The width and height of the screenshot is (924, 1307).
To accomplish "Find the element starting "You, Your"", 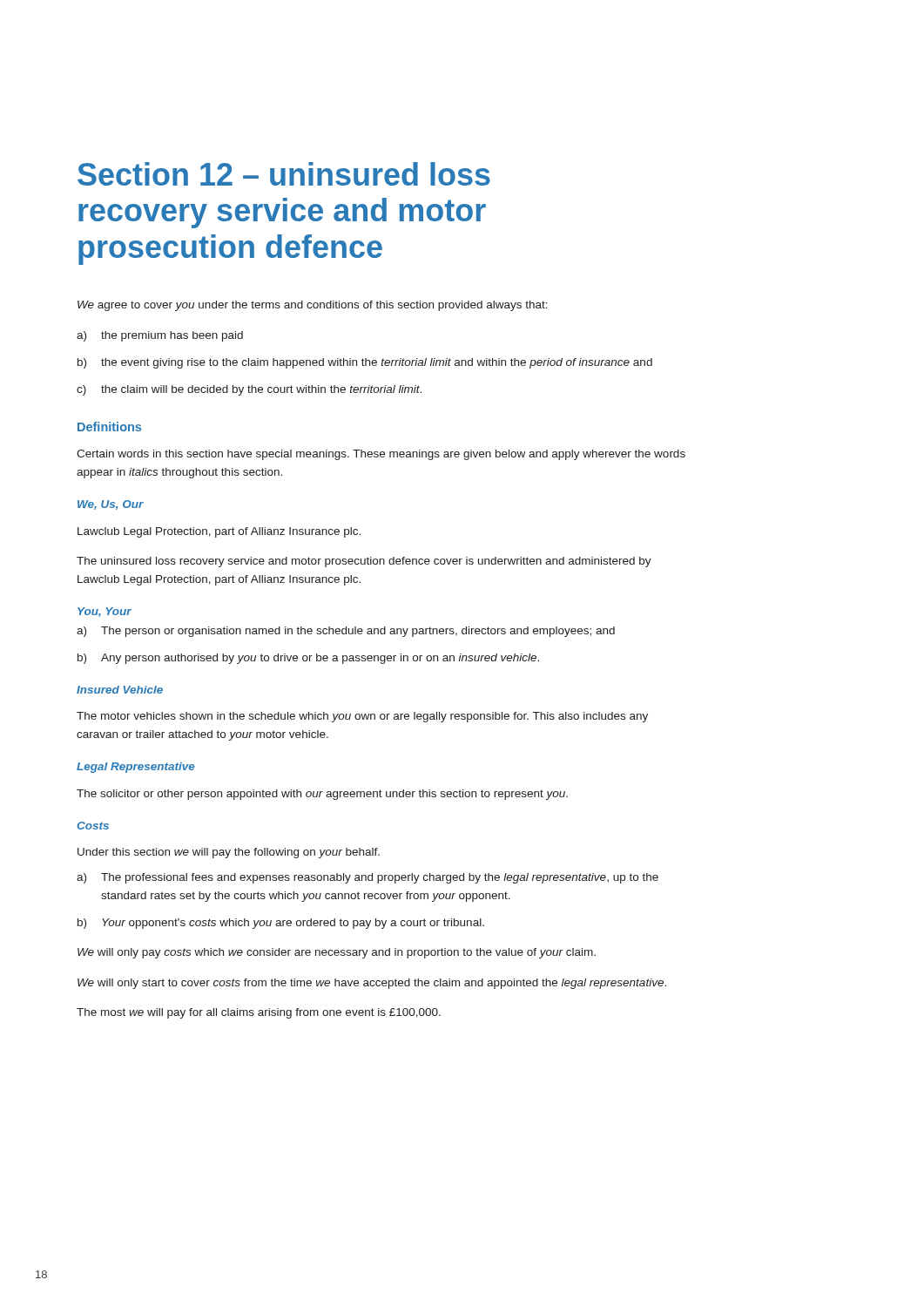I will [x=105, y=612].
